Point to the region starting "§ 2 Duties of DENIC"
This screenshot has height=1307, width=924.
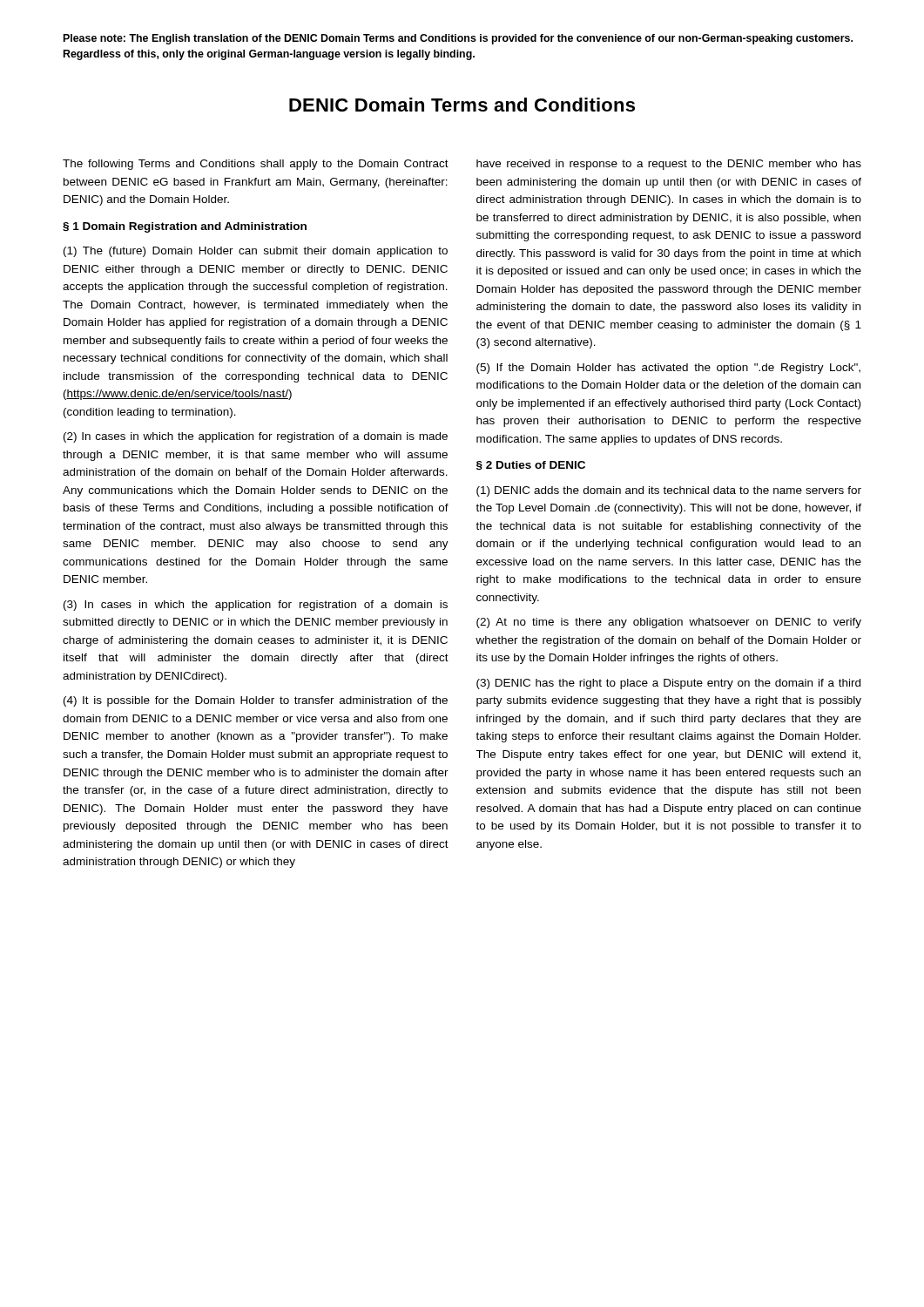(531, 465)
